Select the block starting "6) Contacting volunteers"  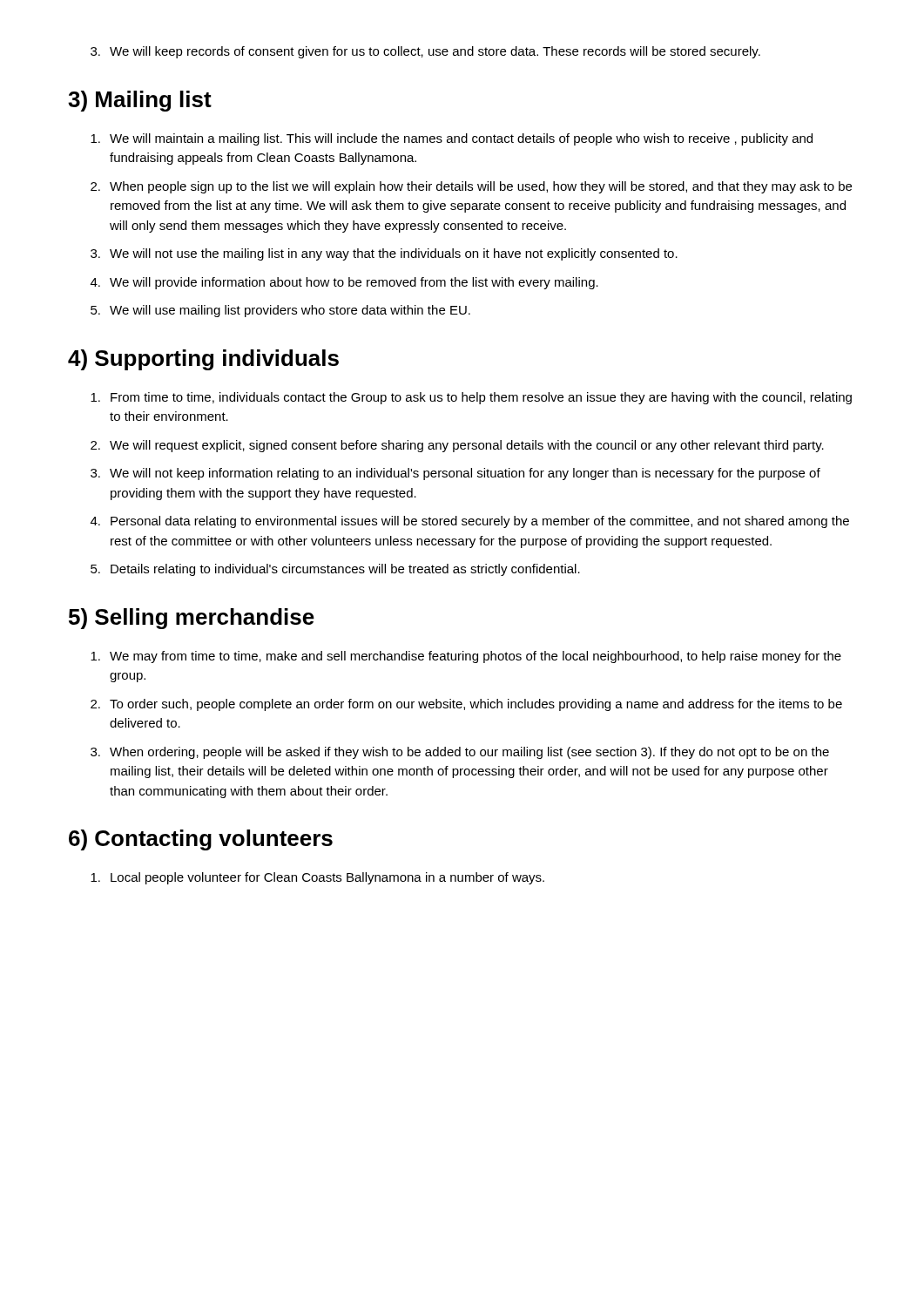click(201, 840)
